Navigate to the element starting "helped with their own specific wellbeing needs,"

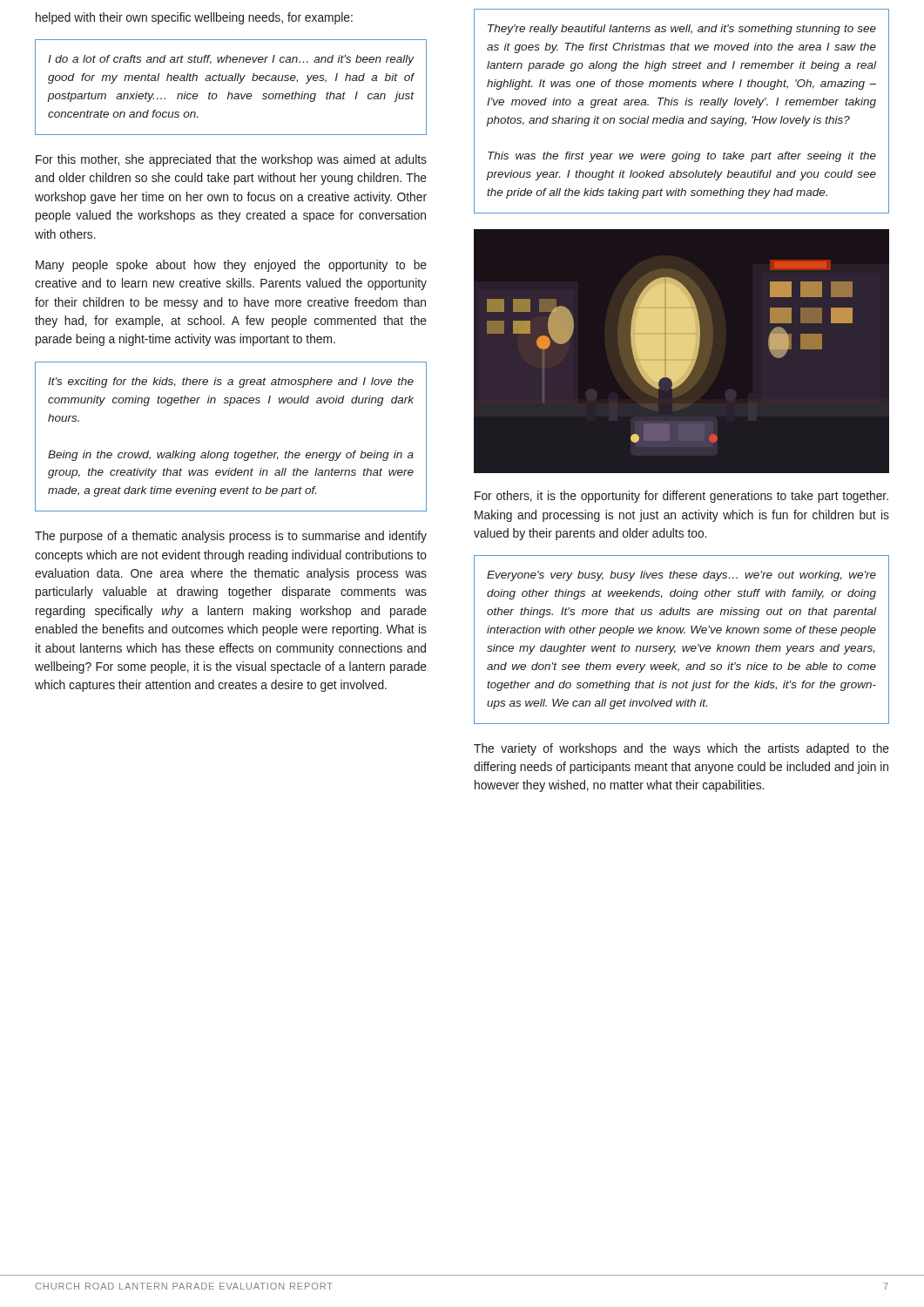[194, 18]
